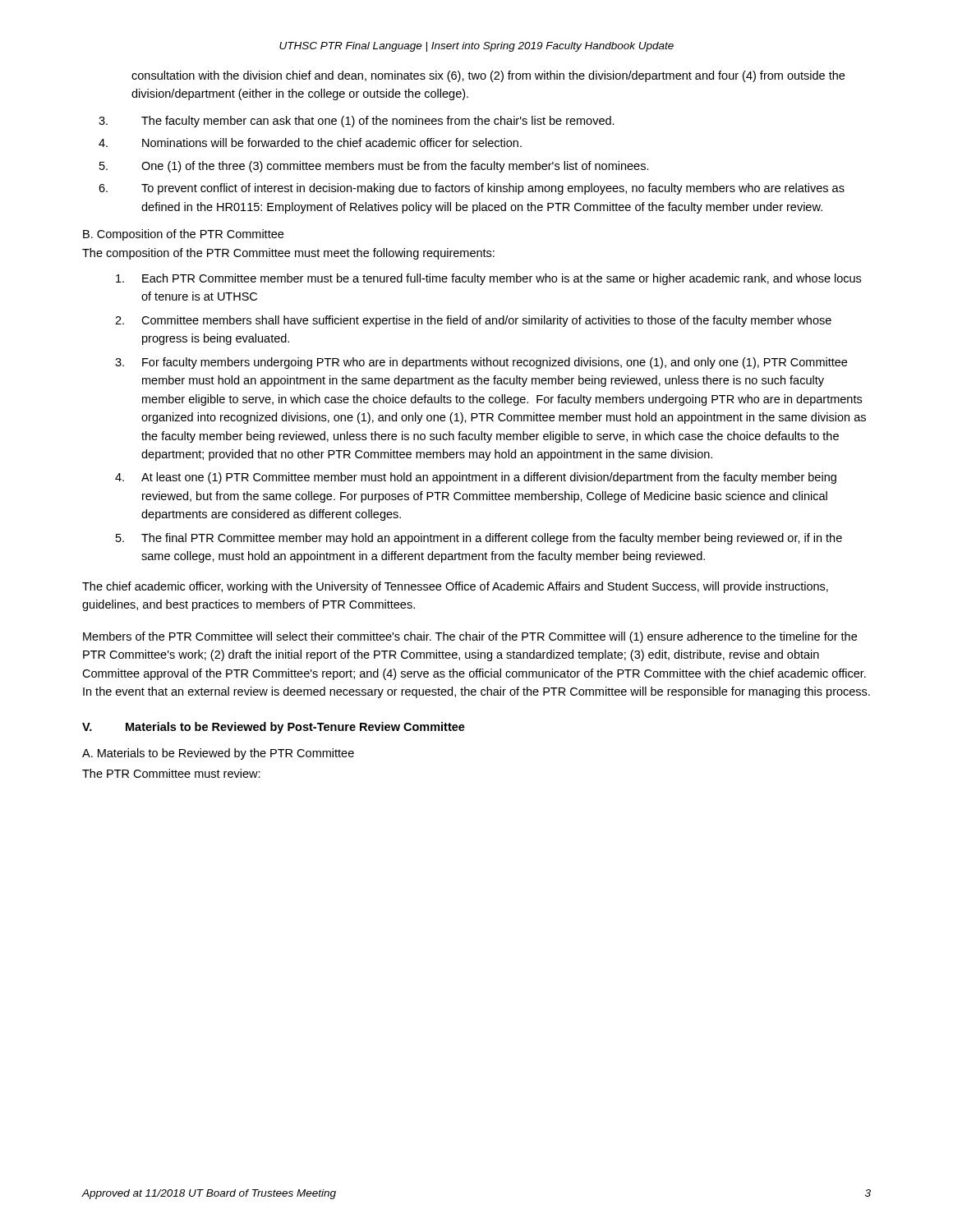Select the element starting "3. The faculty"
Image resolution: width=953 pixels, height=1232 pixels.
point(349,121)
